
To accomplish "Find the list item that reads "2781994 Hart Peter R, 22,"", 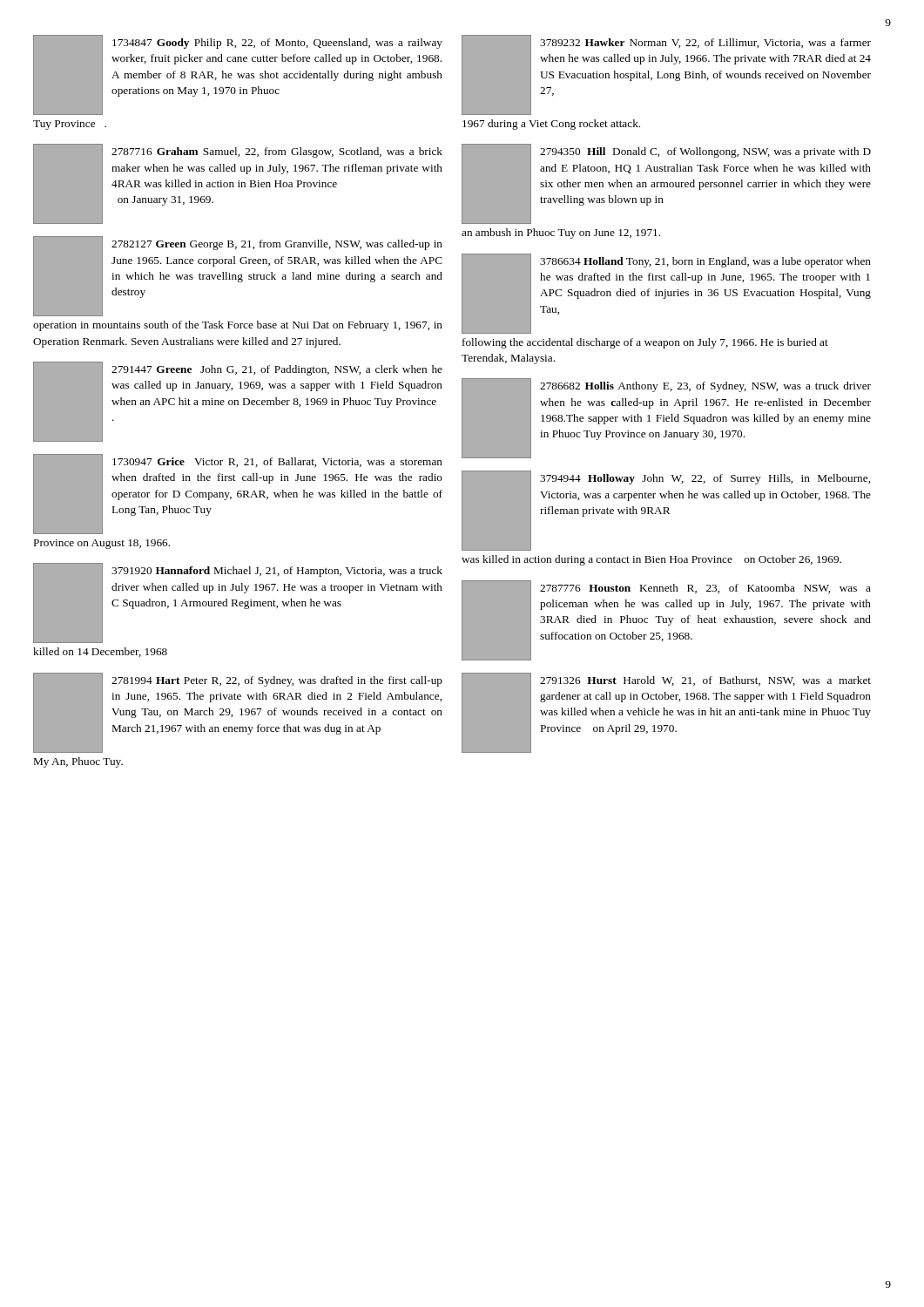I will (238, 721).
